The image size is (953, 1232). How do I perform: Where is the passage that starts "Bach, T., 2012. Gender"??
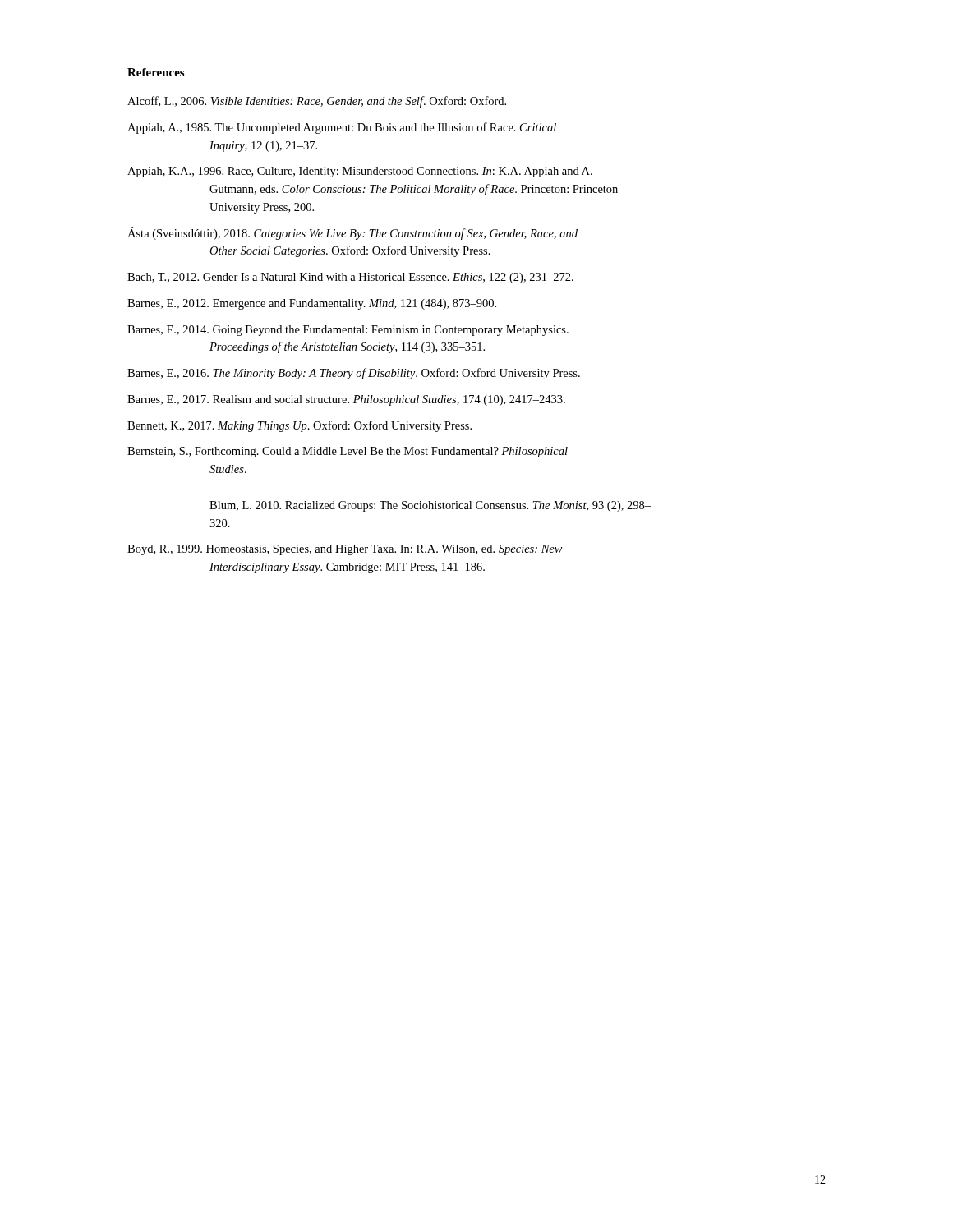click(351, 277)
